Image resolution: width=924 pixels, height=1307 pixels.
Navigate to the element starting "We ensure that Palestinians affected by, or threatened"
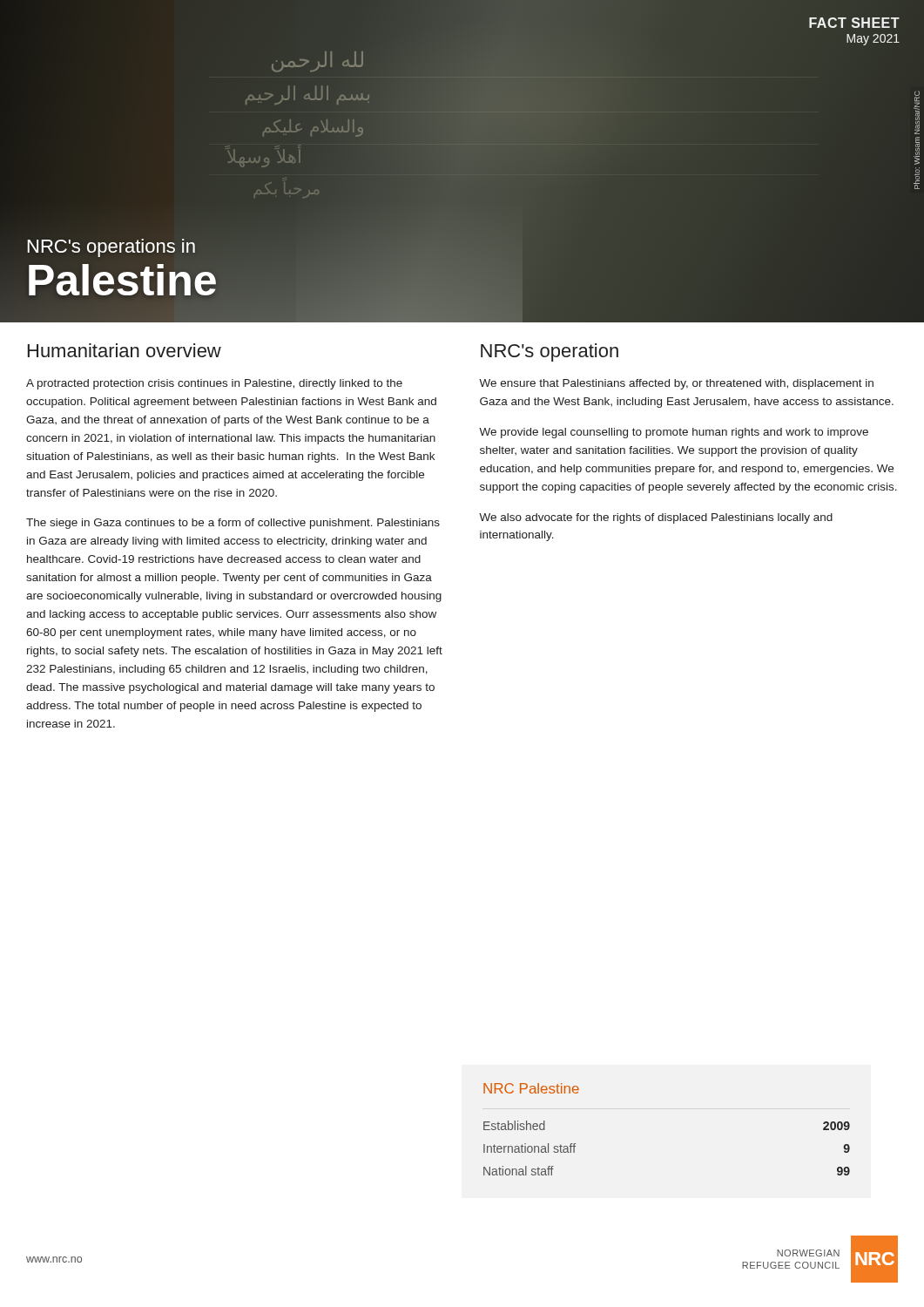point(689,393)
